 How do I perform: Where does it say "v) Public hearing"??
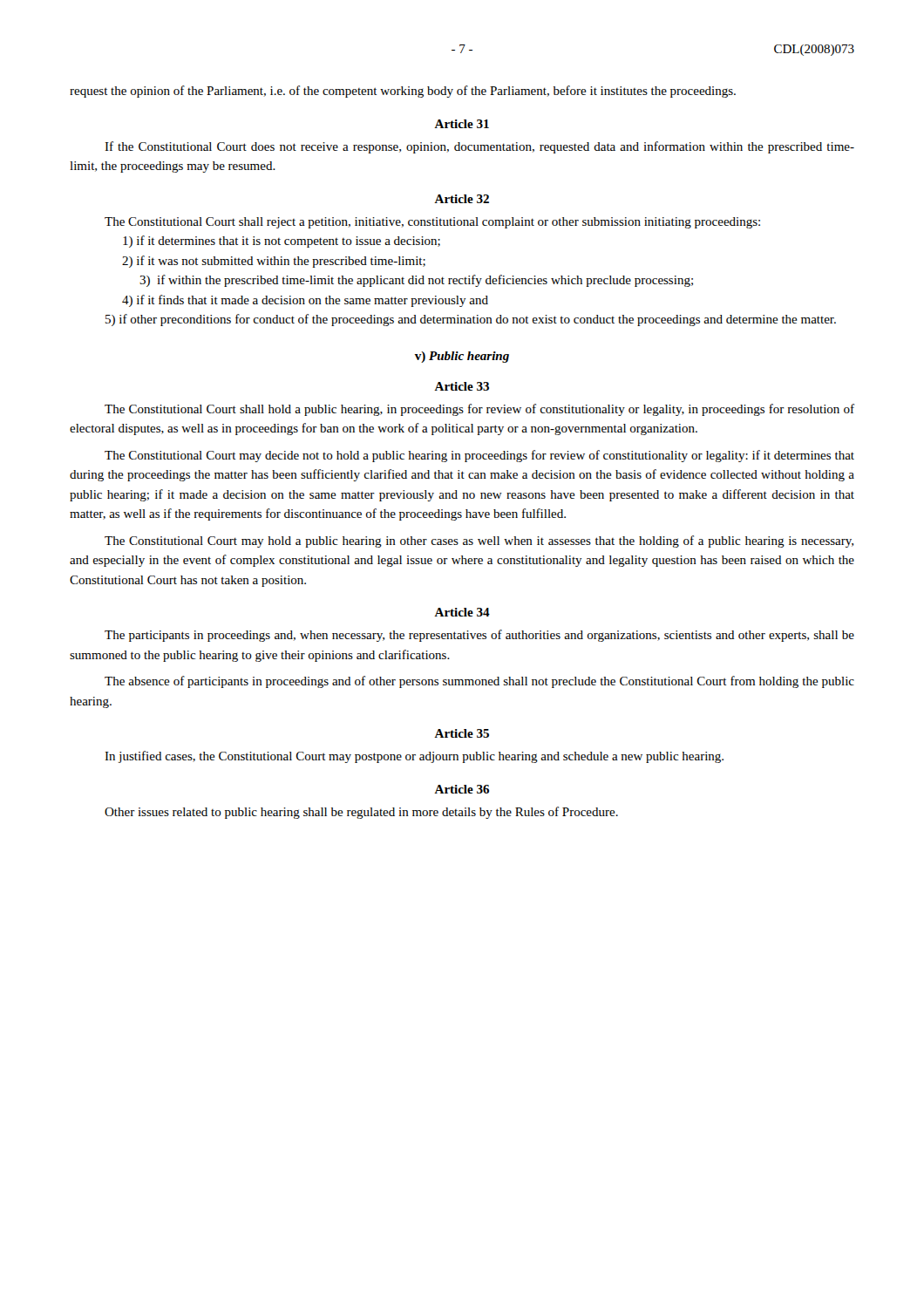(x=462, y=355)
